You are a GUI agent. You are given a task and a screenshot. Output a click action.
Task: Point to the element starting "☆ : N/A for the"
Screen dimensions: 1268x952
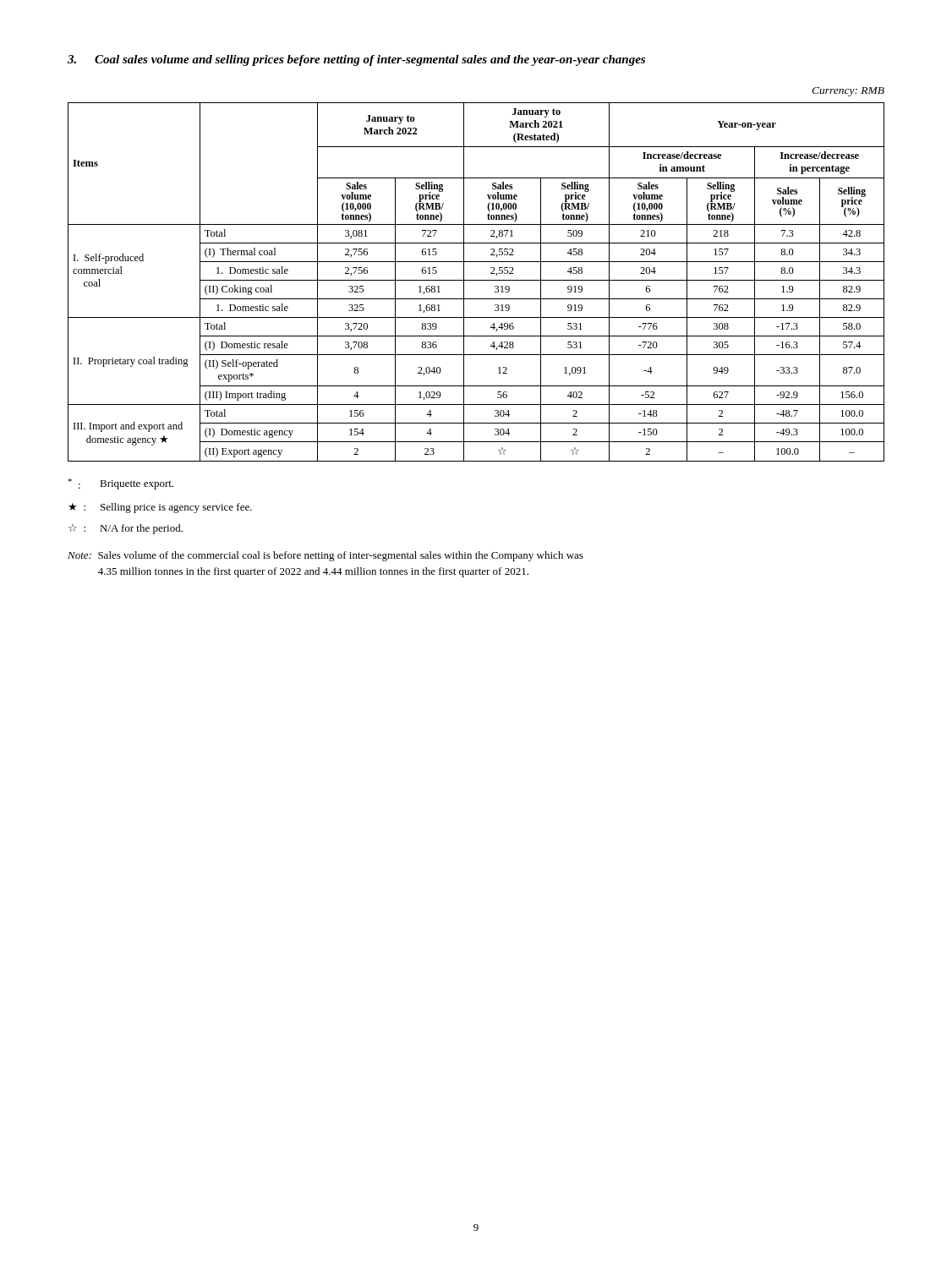(x=125, y=528)
